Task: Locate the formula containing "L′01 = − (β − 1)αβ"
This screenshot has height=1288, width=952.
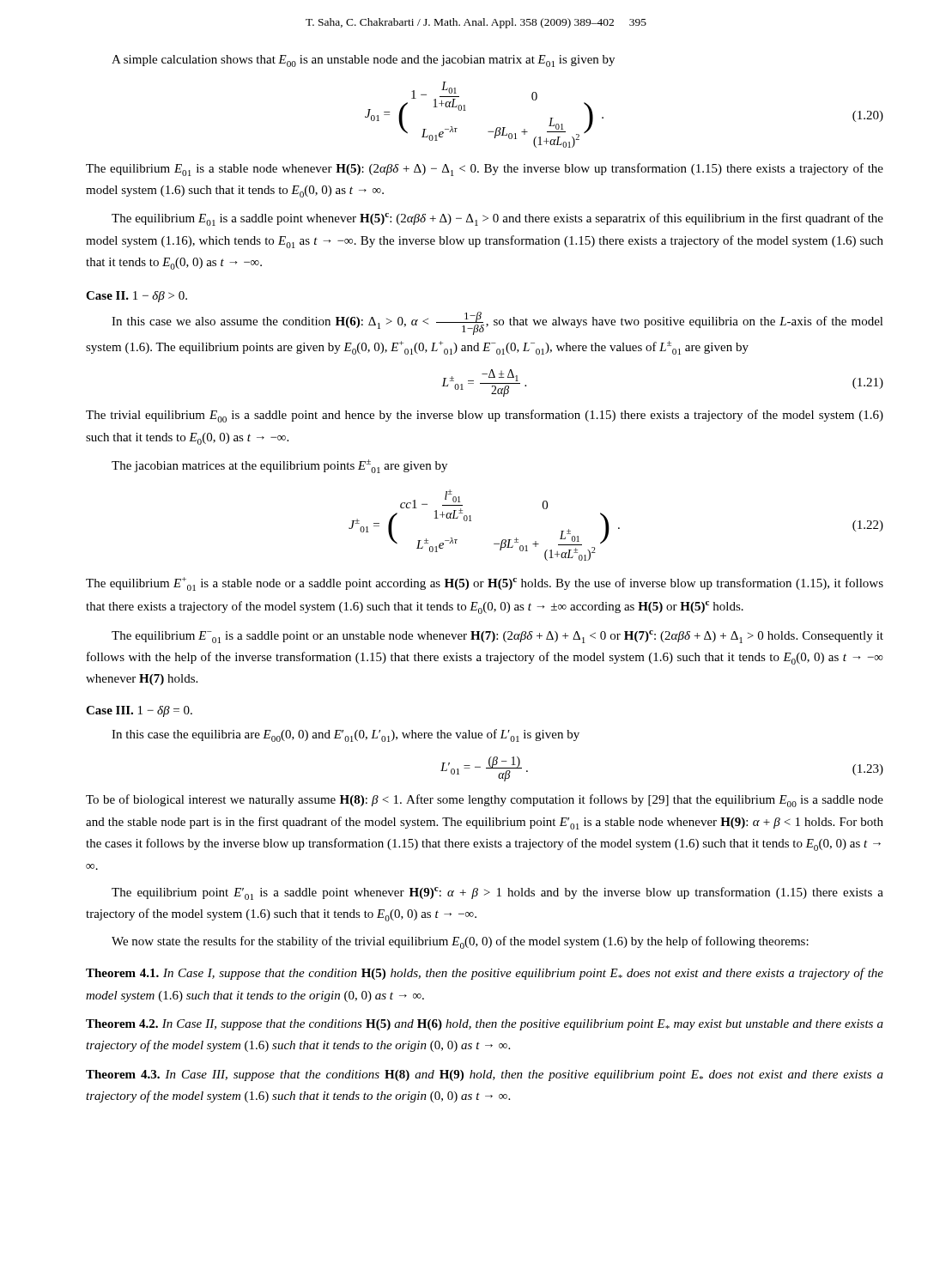Action: [x=503, y=768]
